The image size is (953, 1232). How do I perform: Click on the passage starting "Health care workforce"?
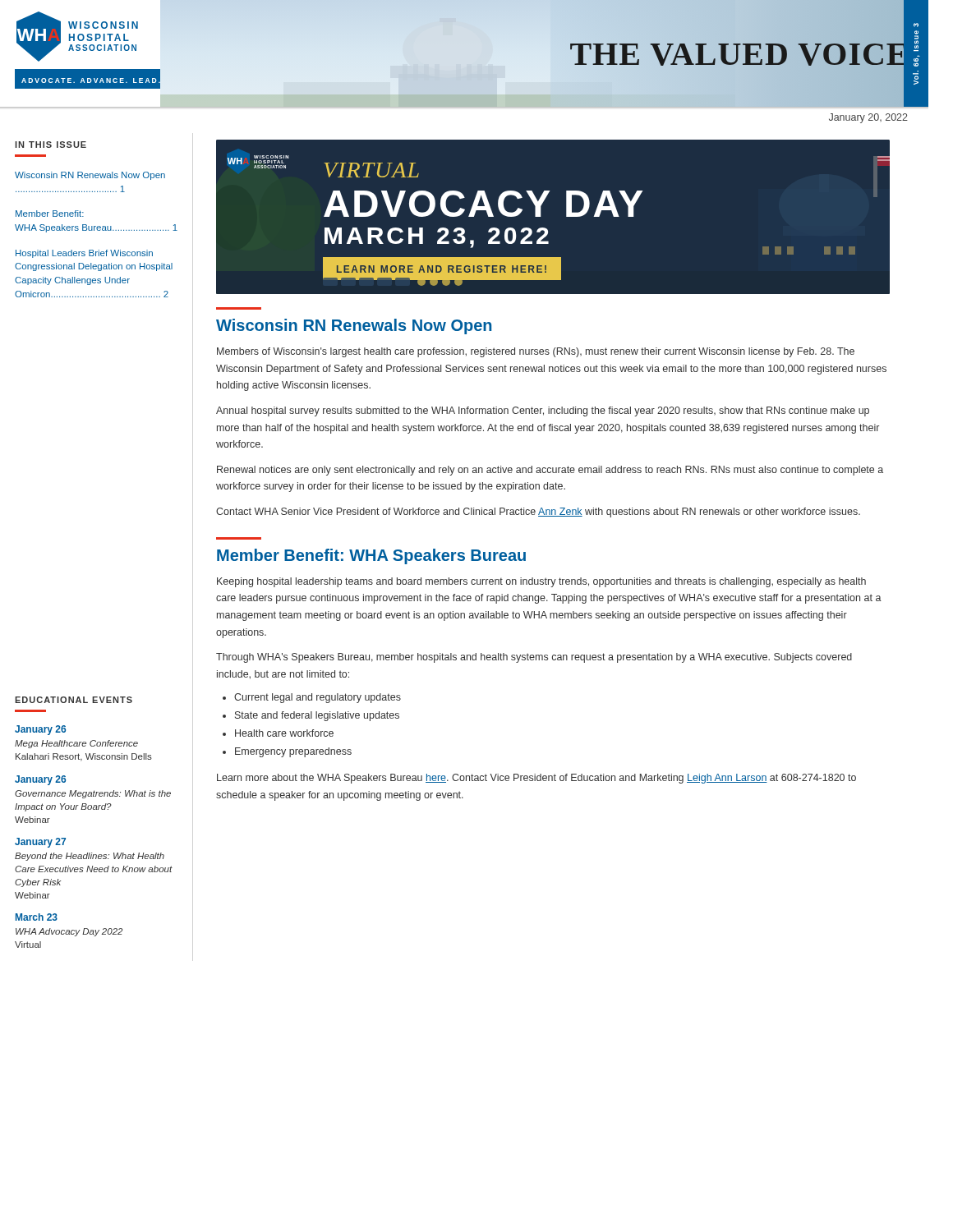pyautogui.click(x=284, y=734)
